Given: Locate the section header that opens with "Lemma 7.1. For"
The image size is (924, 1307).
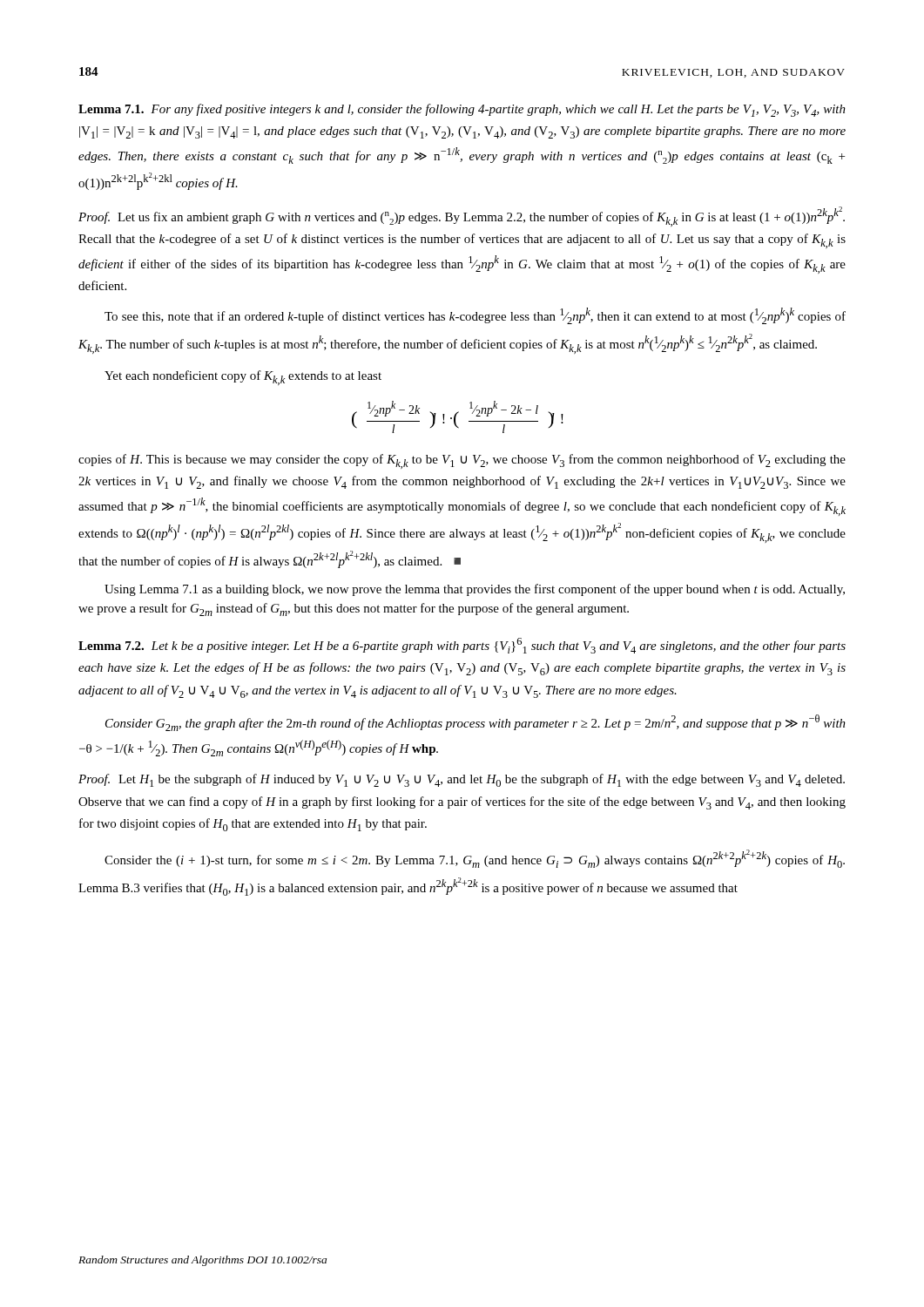Looking at the screenshot, I should tap(462, 146).
